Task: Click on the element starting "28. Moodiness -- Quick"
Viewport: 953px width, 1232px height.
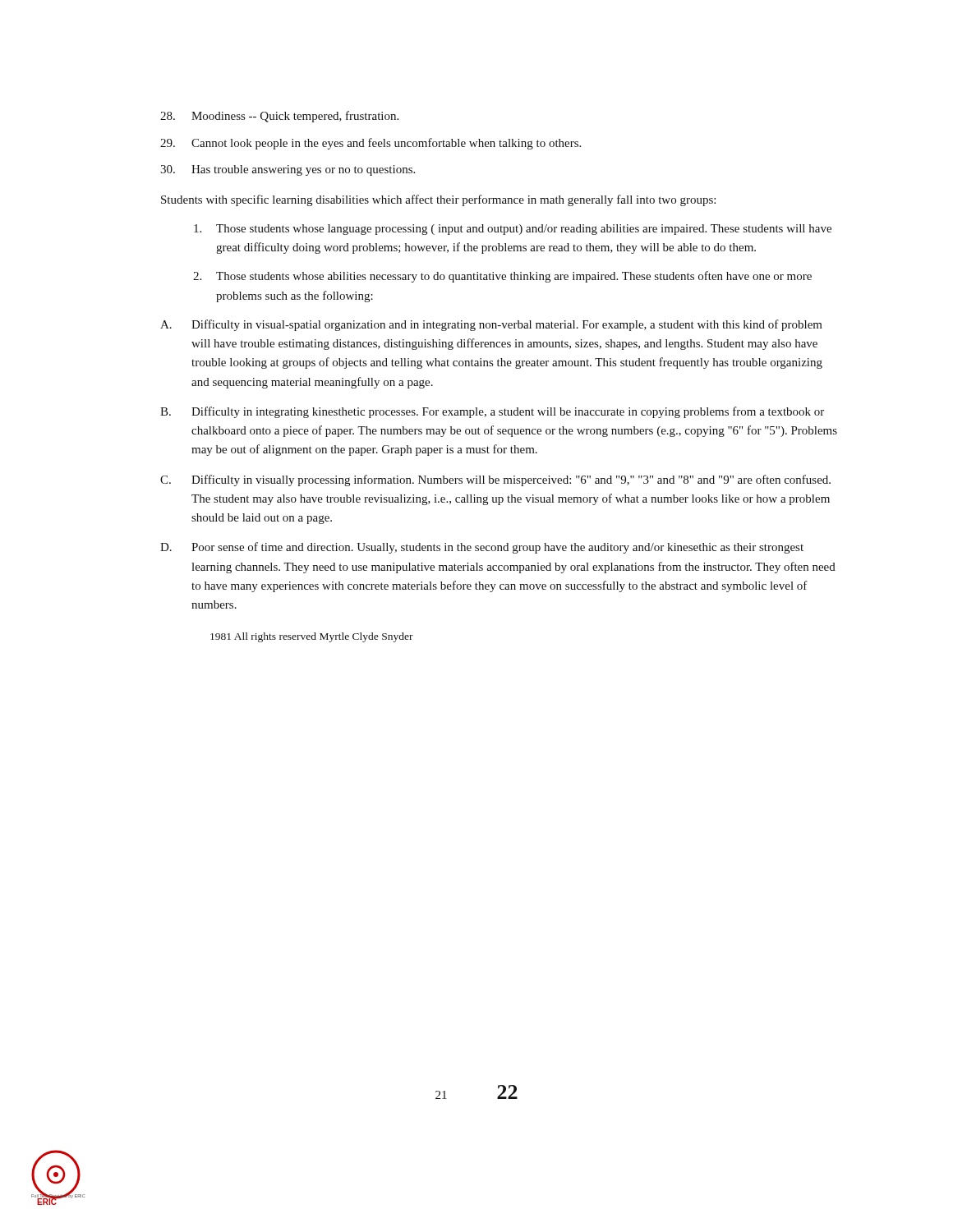Action: click(279, 117)
